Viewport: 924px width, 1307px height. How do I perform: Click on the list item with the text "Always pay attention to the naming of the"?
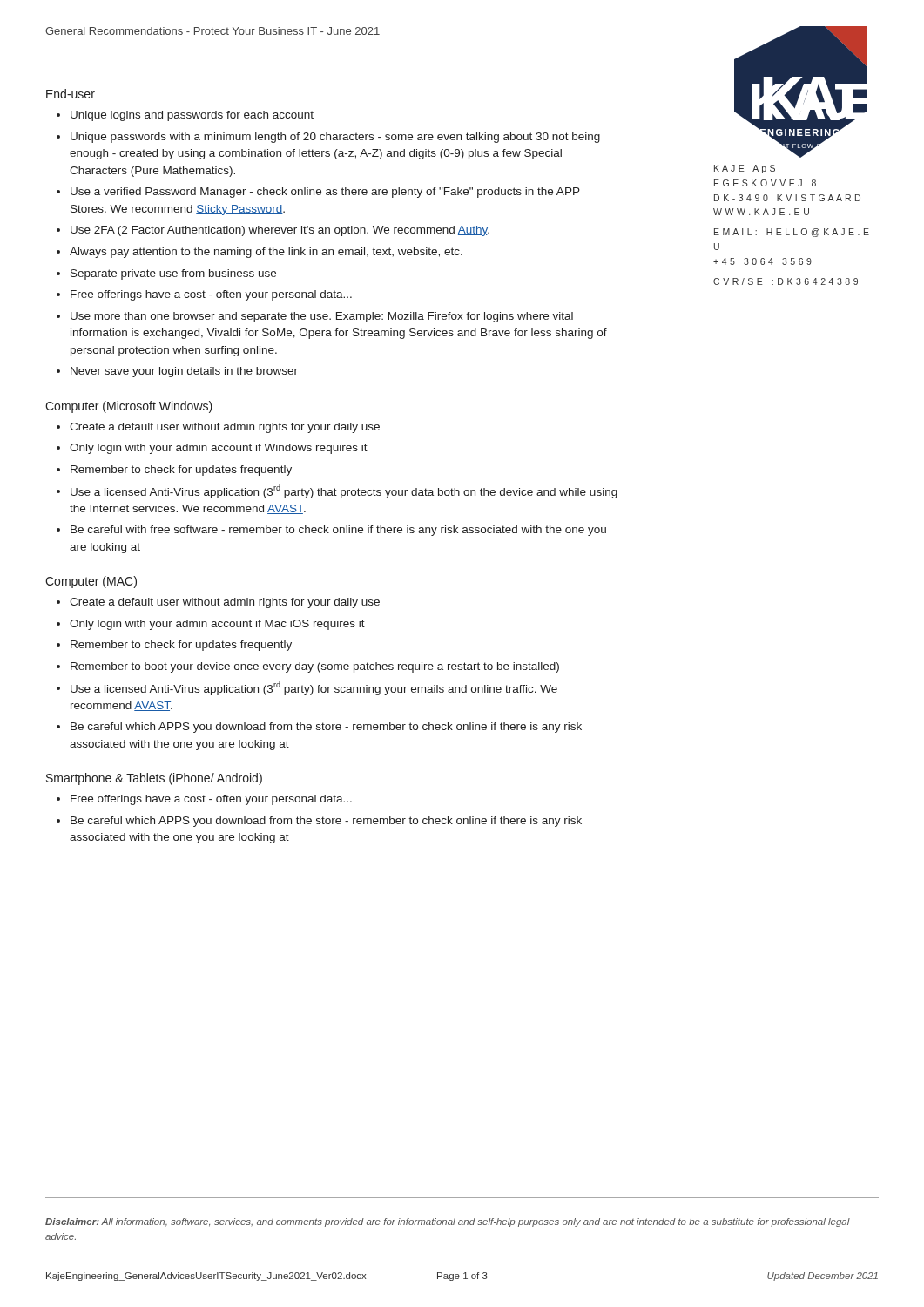click(266, 251)
